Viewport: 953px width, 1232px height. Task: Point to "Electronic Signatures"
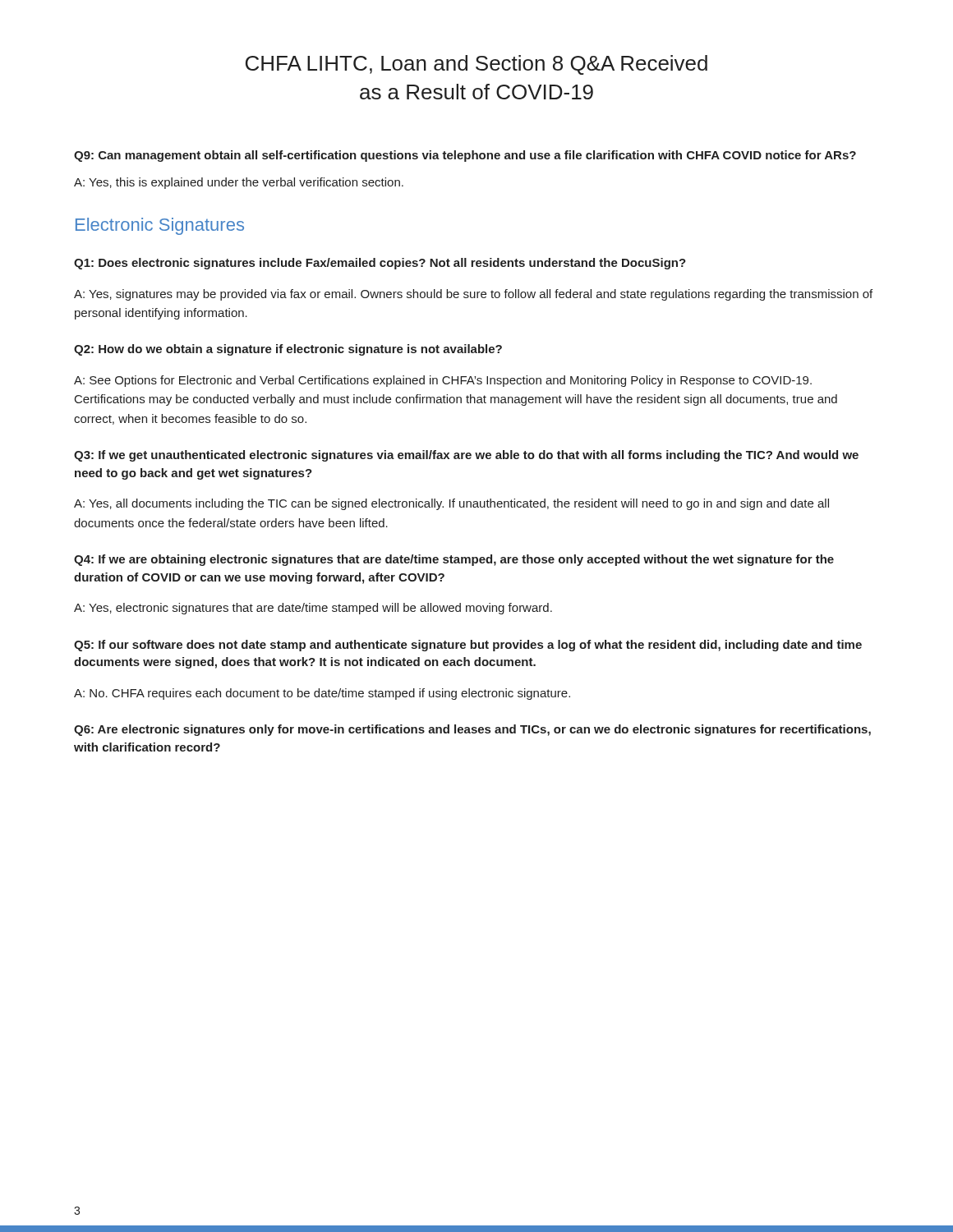point(160,226)
